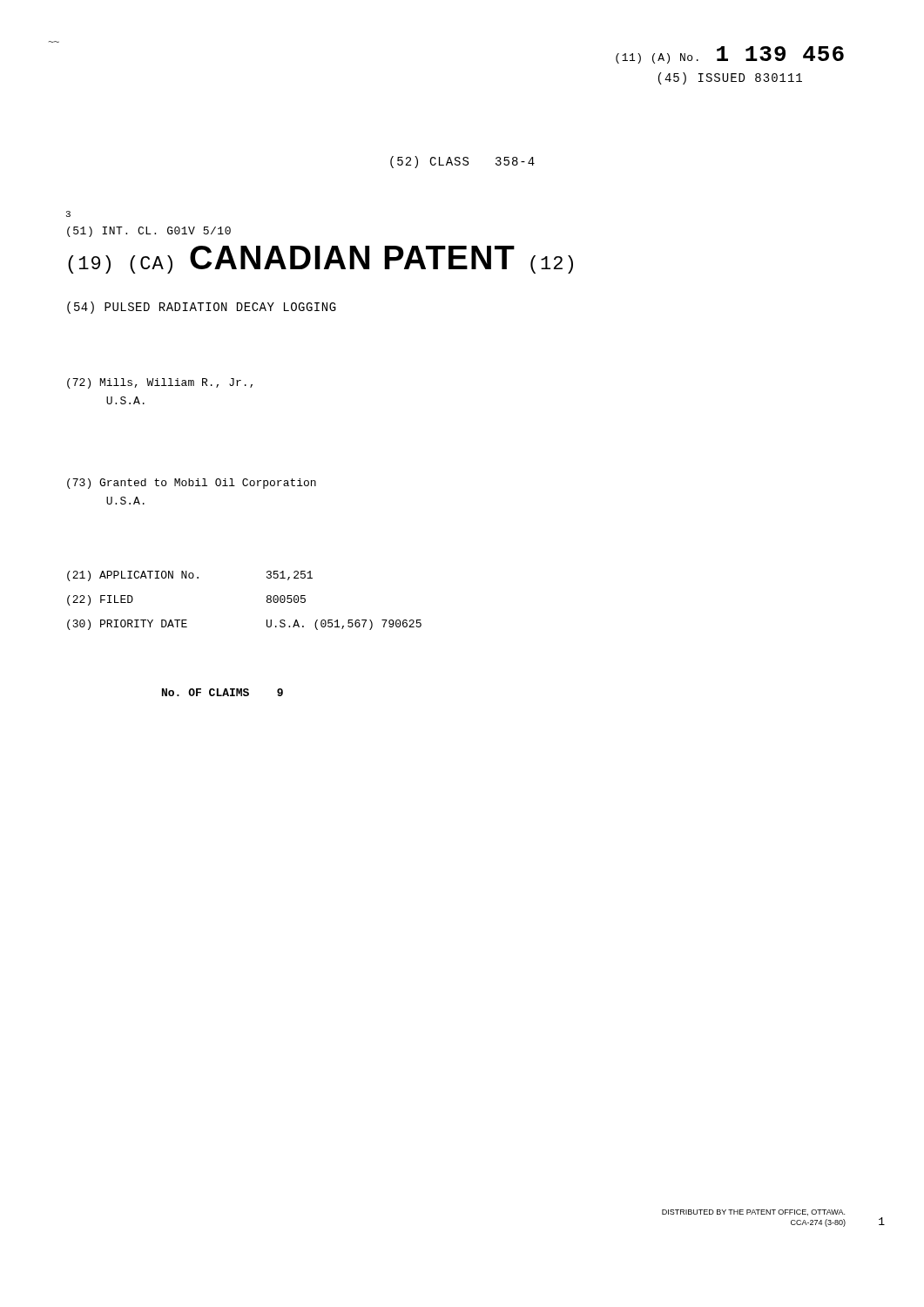Find "(19) (CA) CANADIAN PATENT (12)" on this page
Image resolution: width=924 pixels, height=1307 pixels.
pyautogui.click(x=321, y=258)
